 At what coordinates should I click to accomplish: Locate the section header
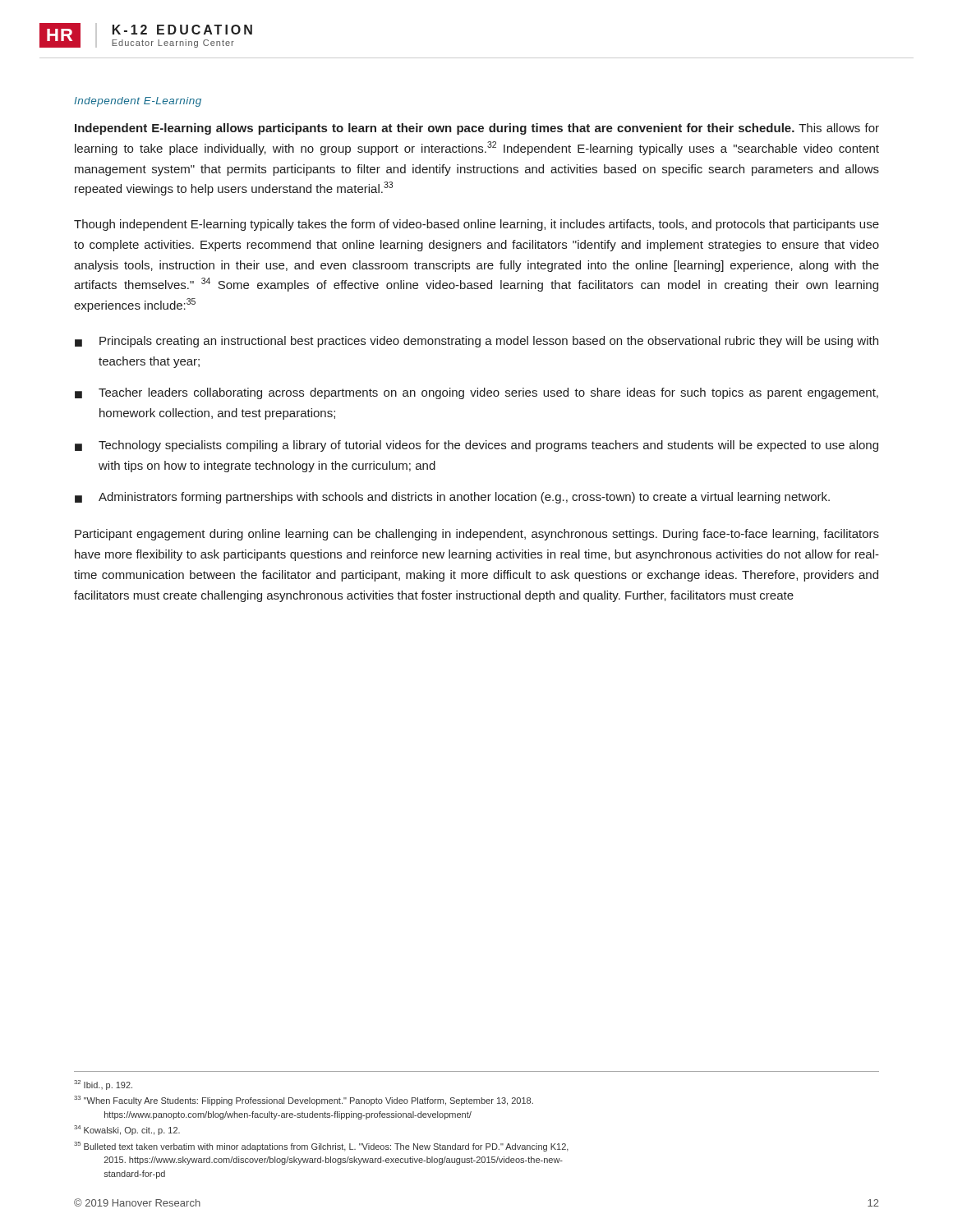point(138,101)
